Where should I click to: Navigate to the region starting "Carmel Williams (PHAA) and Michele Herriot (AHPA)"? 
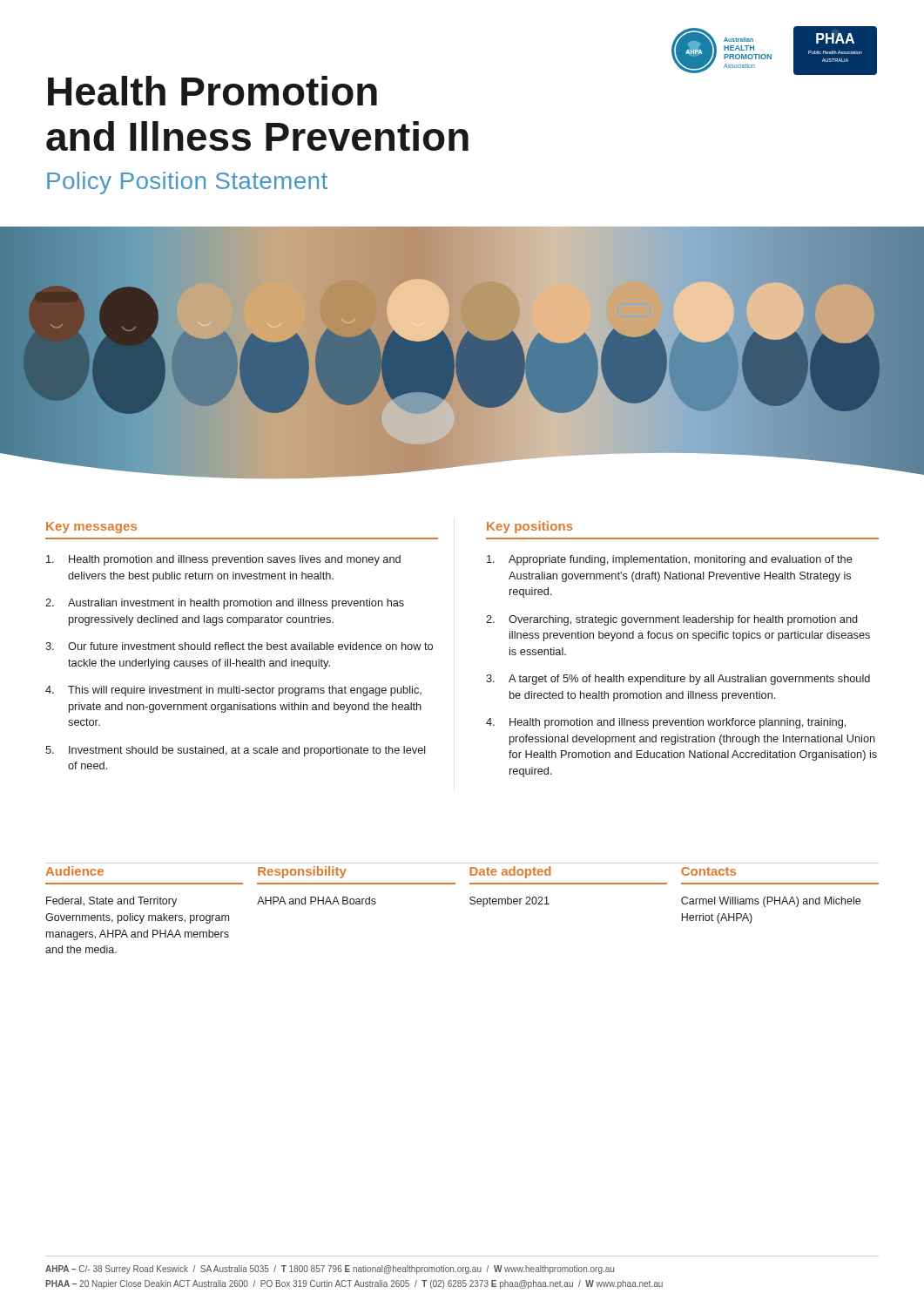(771, 909)
